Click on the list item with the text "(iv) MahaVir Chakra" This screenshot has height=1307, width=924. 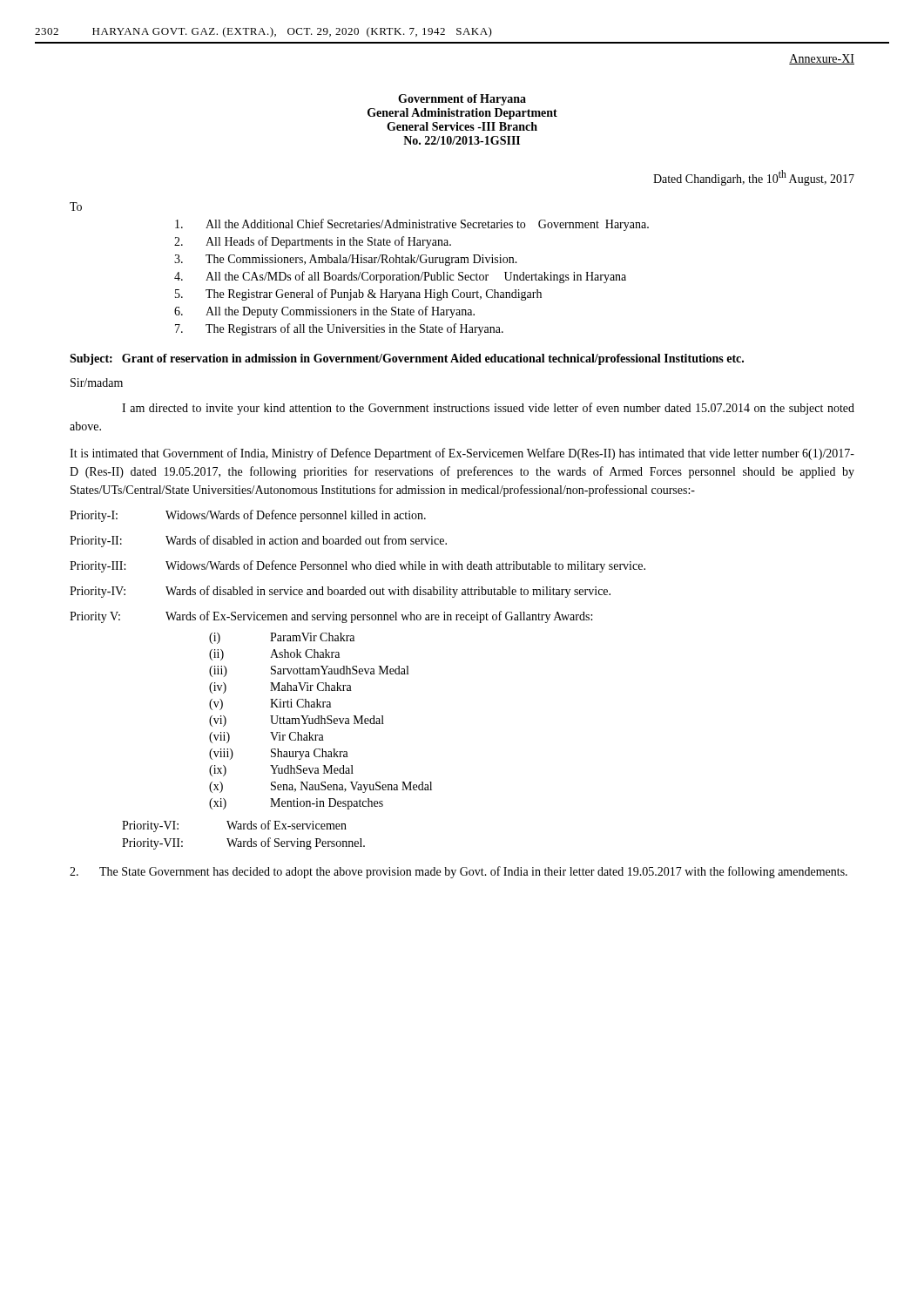(x=280, y=688)
